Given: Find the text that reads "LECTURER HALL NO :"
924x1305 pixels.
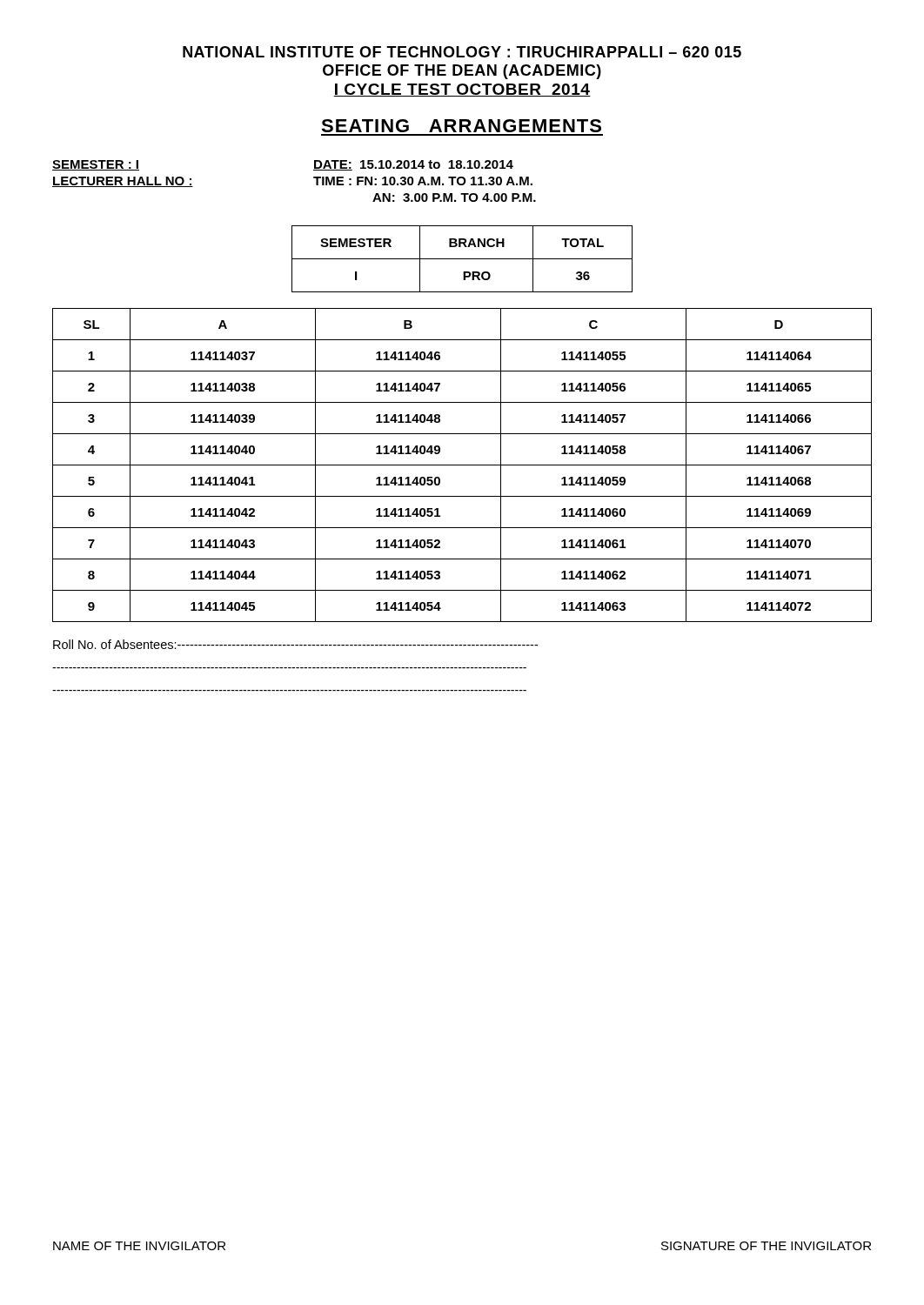Looking at the screenshot, I should pos(122,181).
